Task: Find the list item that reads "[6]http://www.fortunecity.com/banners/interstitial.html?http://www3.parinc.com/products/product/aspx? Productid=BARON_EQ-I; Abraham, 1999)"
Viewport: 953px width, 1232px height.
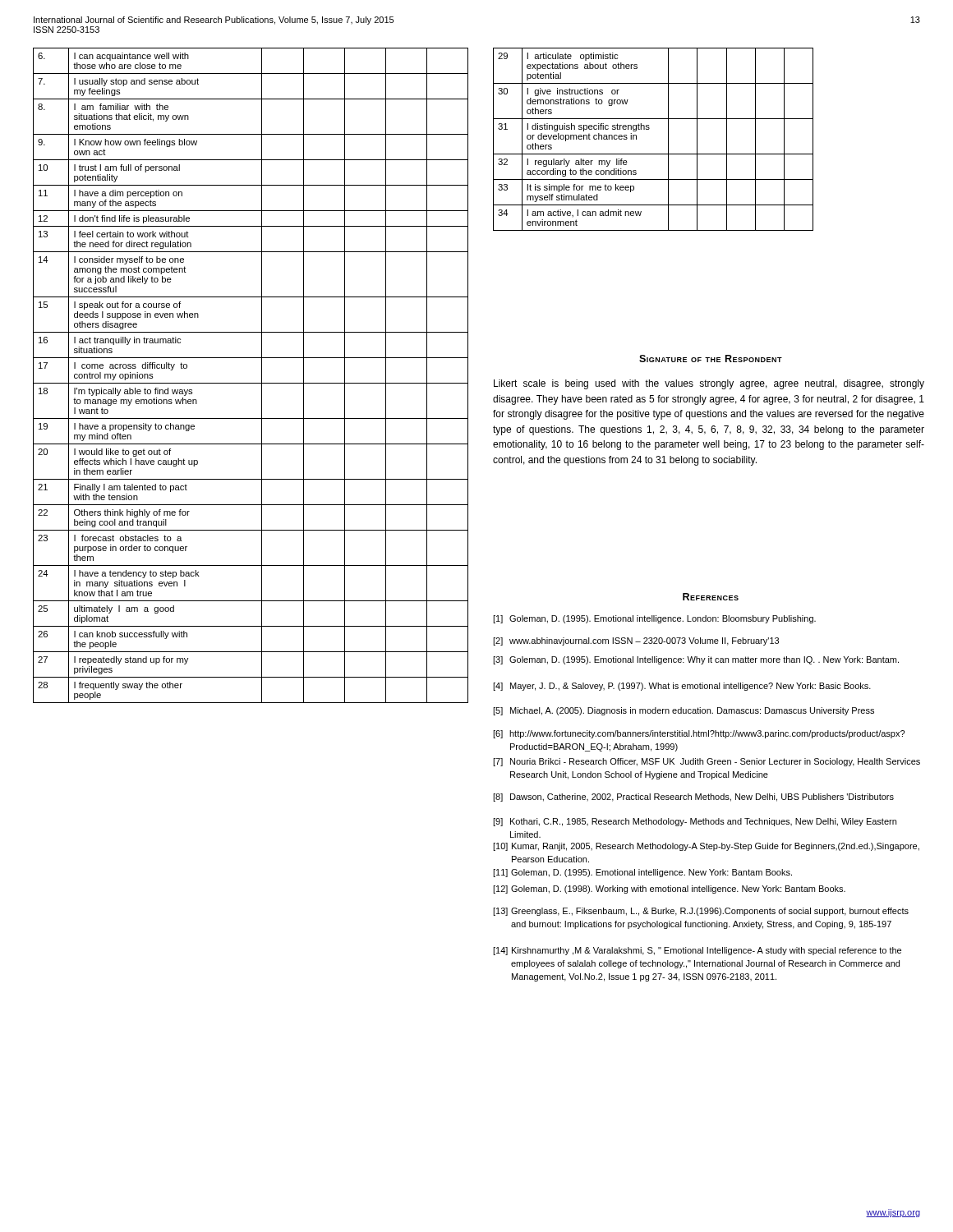Action: pyautogui.click(x=709, y=741)
